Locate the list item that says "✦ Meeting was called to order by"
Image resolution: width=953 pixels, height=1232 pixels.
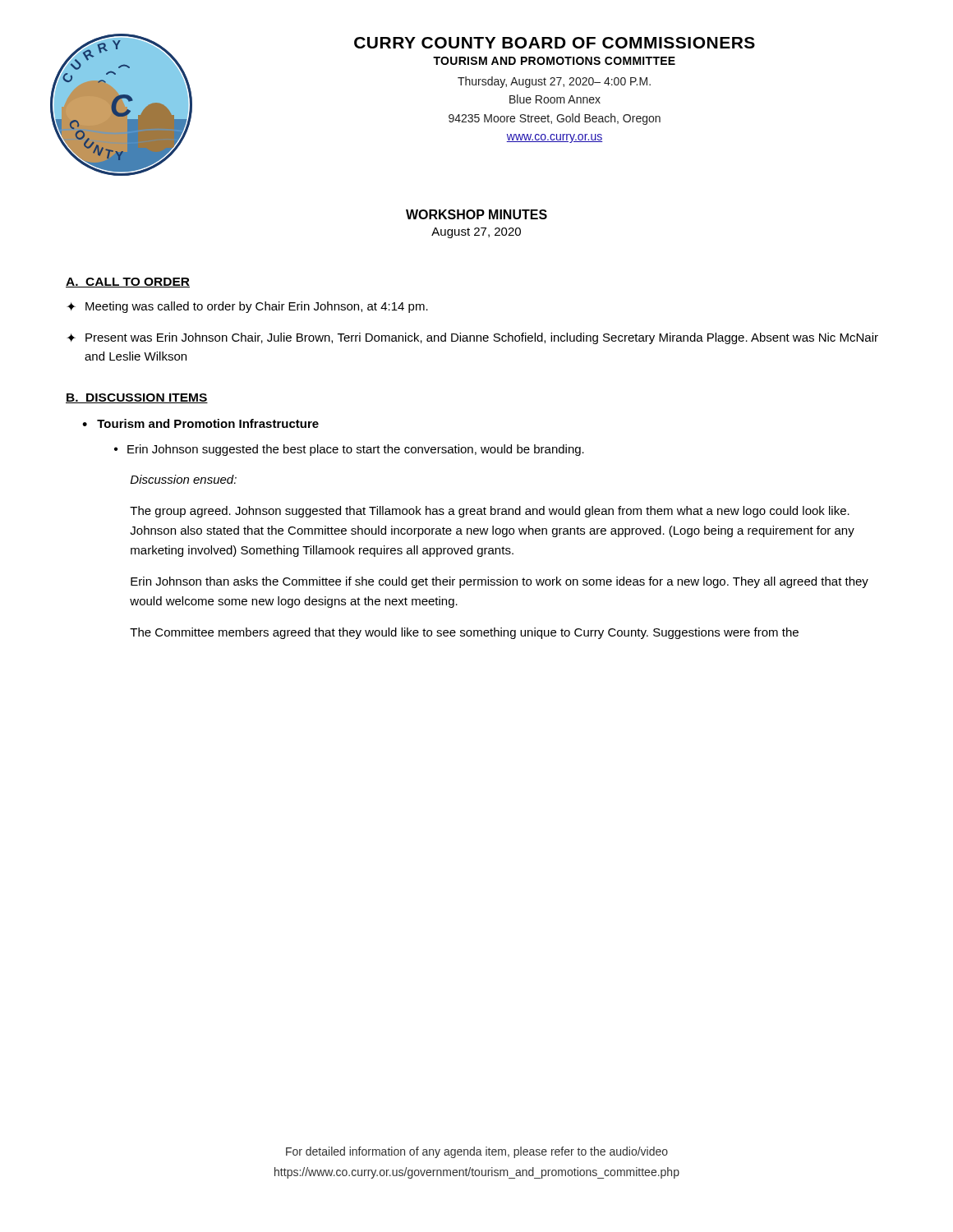click(x=247, y=307)
